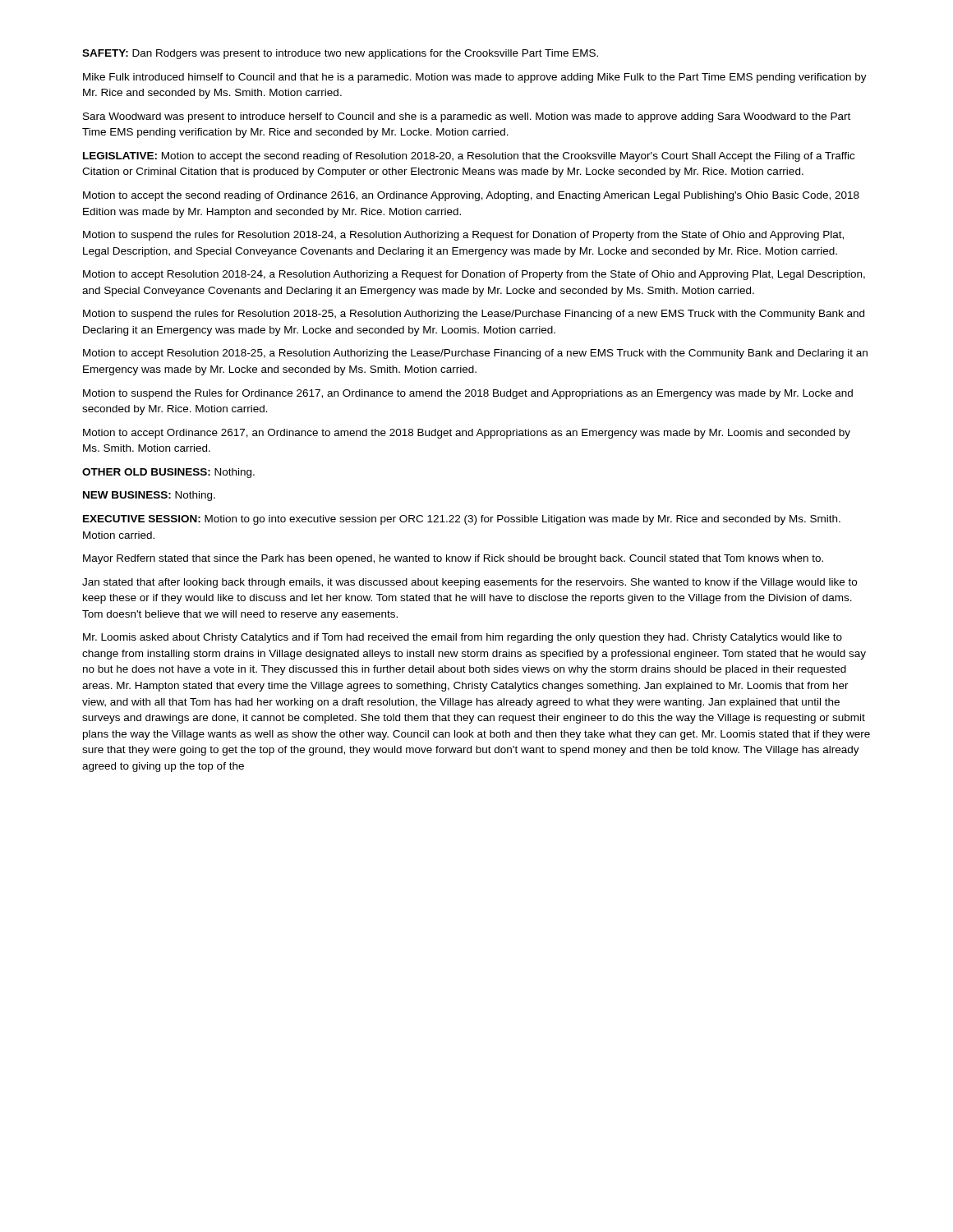Click on the region starting "Motion to suspend the Rules for Ordinance"

tap(468, 401)
